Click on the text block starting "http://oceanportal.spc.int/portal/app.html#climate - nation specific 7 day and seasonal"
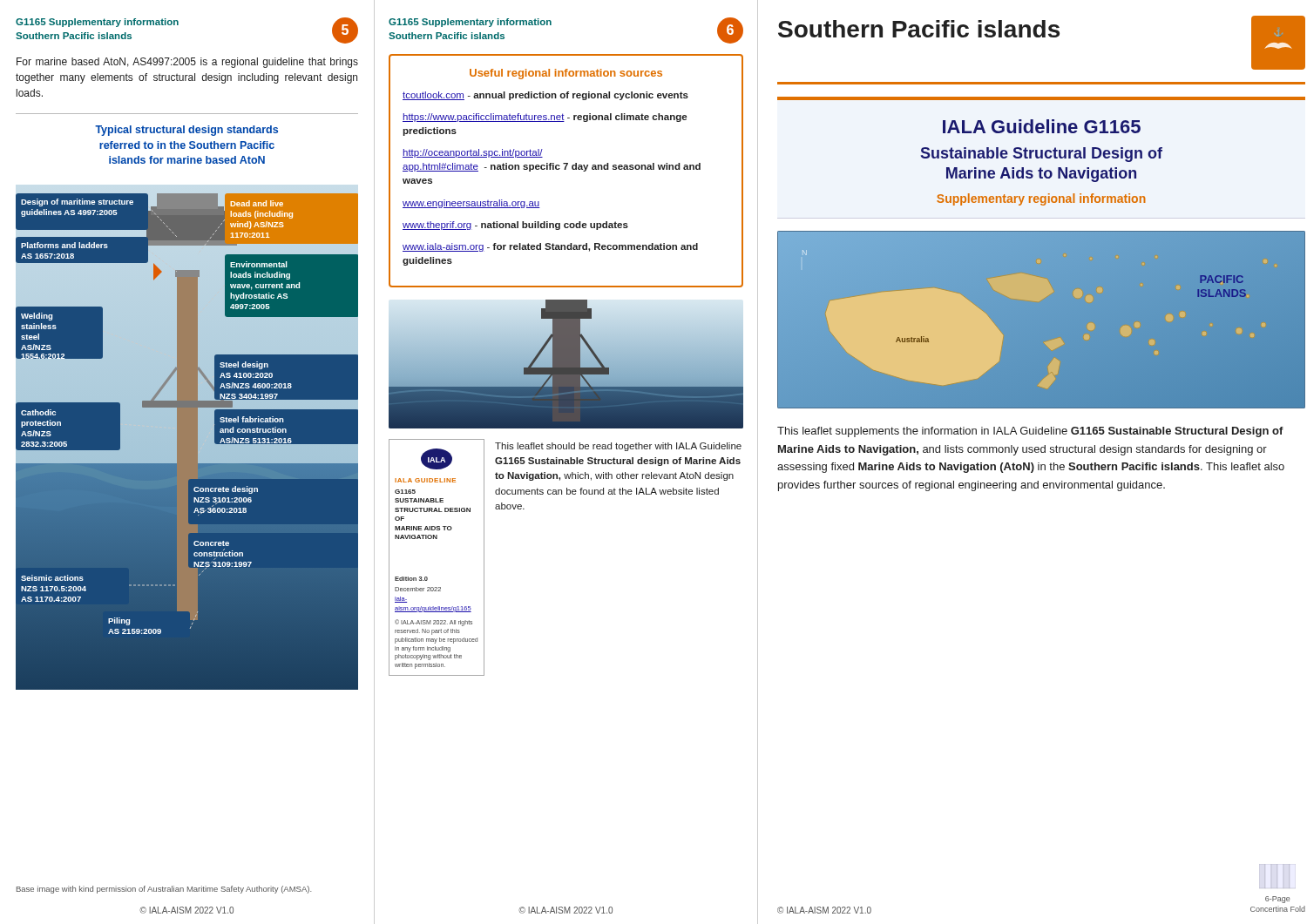 pos(552,167)
